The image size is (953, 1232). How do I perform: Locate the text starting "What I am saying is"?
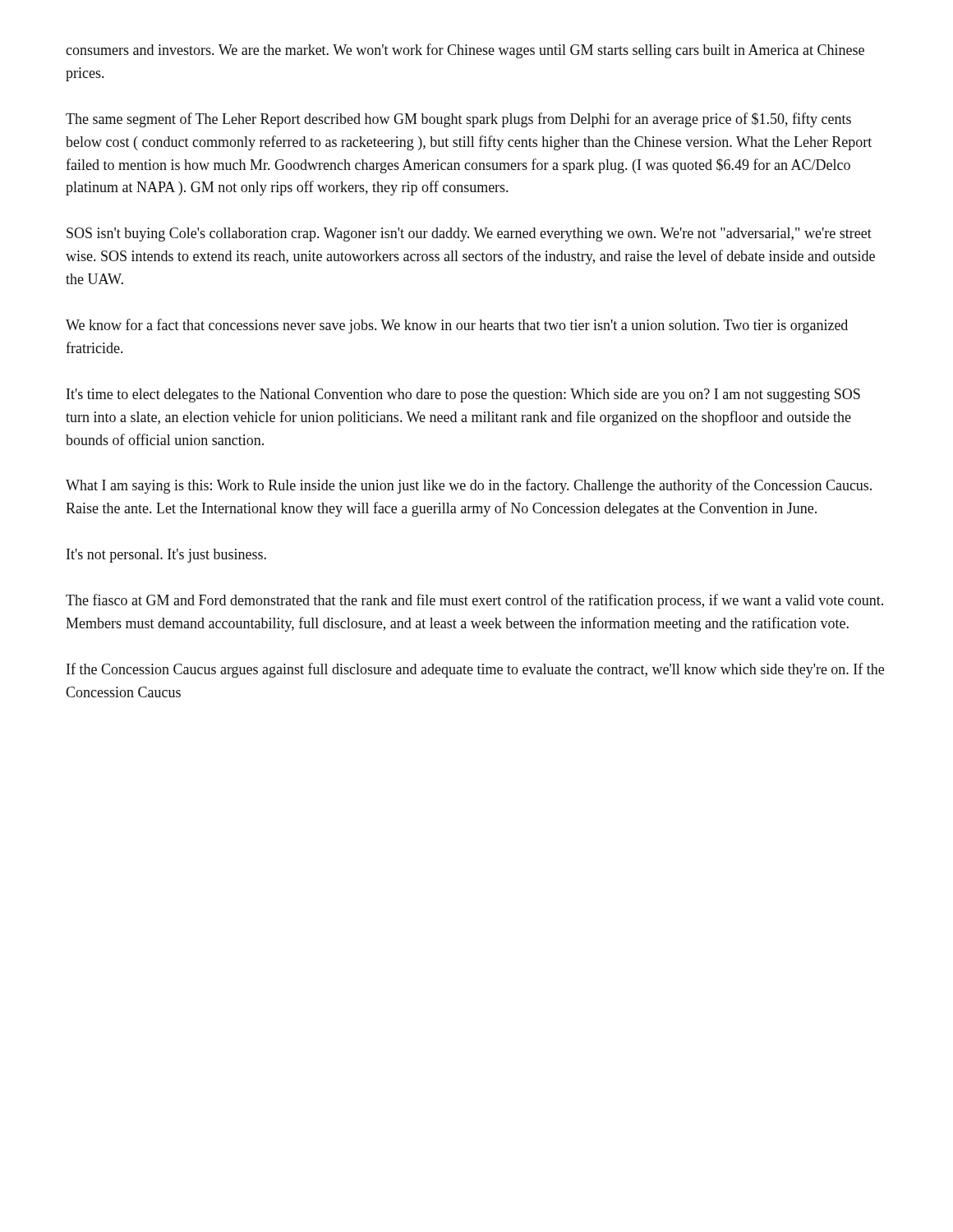click(469, 497)
